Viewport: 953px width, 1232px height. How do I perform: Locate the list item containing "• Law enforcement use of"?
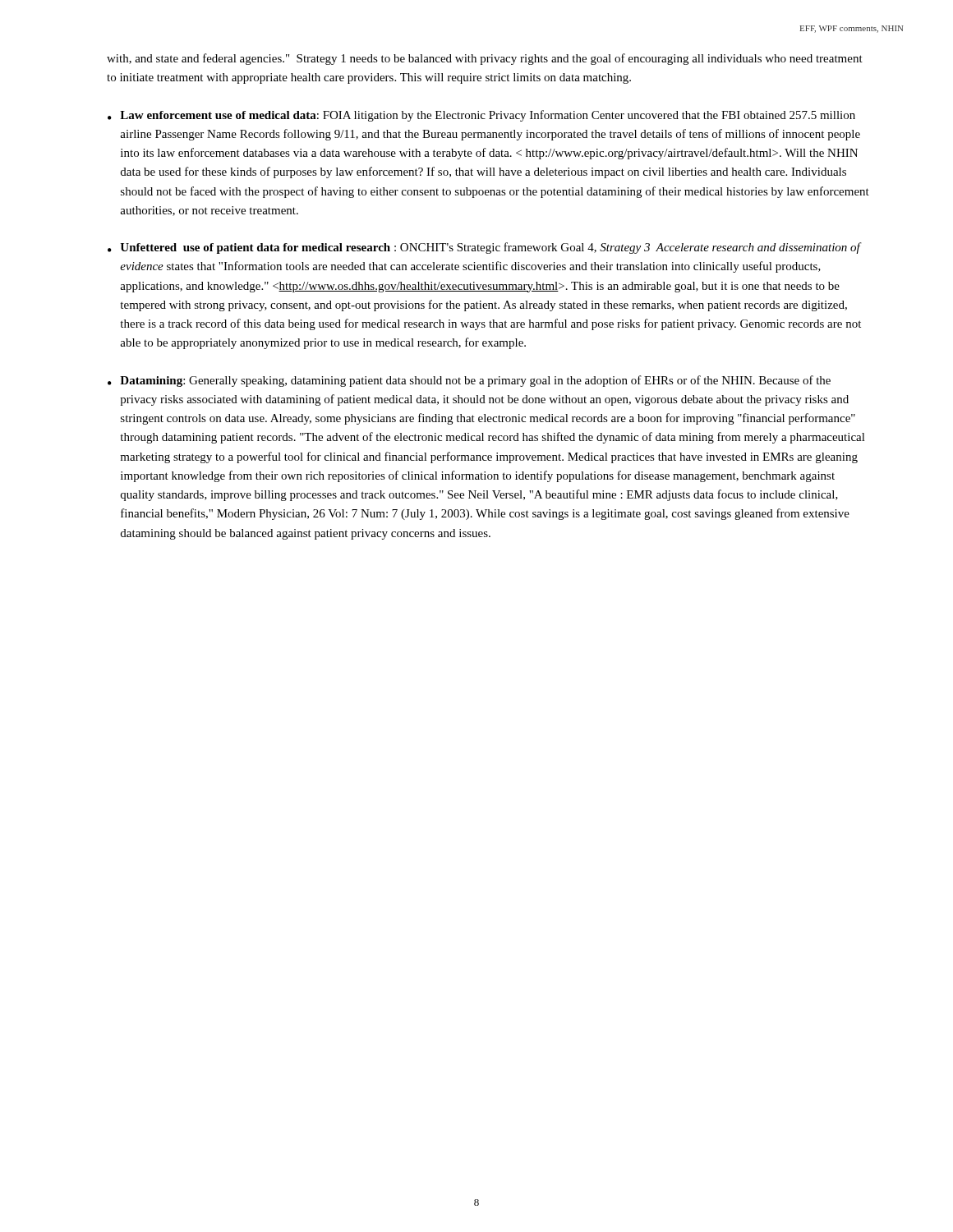[489, 163]
